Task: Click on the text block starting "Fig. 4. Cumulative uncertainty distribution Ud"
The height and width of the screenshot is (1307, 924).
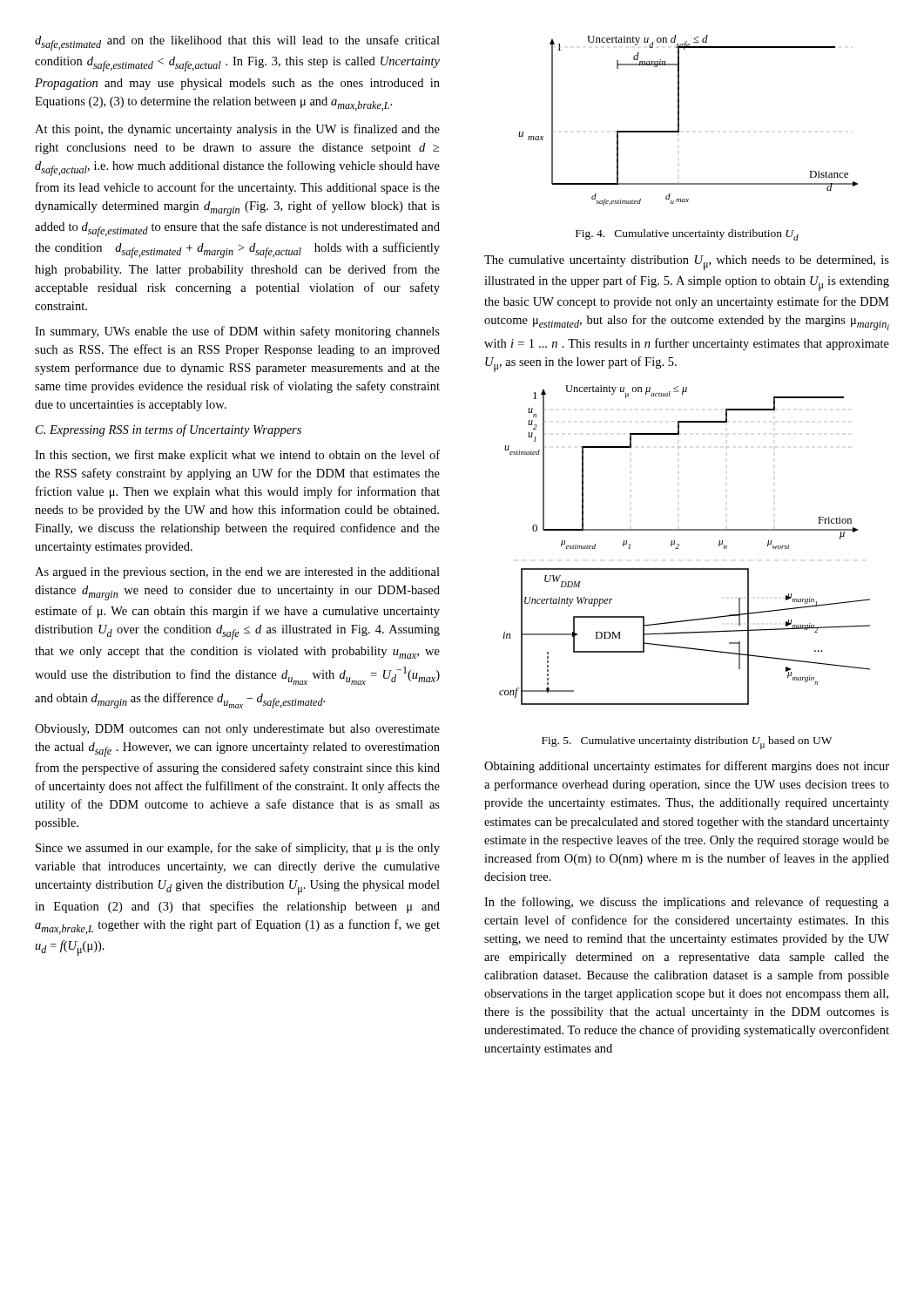Action: pyautogui.click(x=687, y=234)
